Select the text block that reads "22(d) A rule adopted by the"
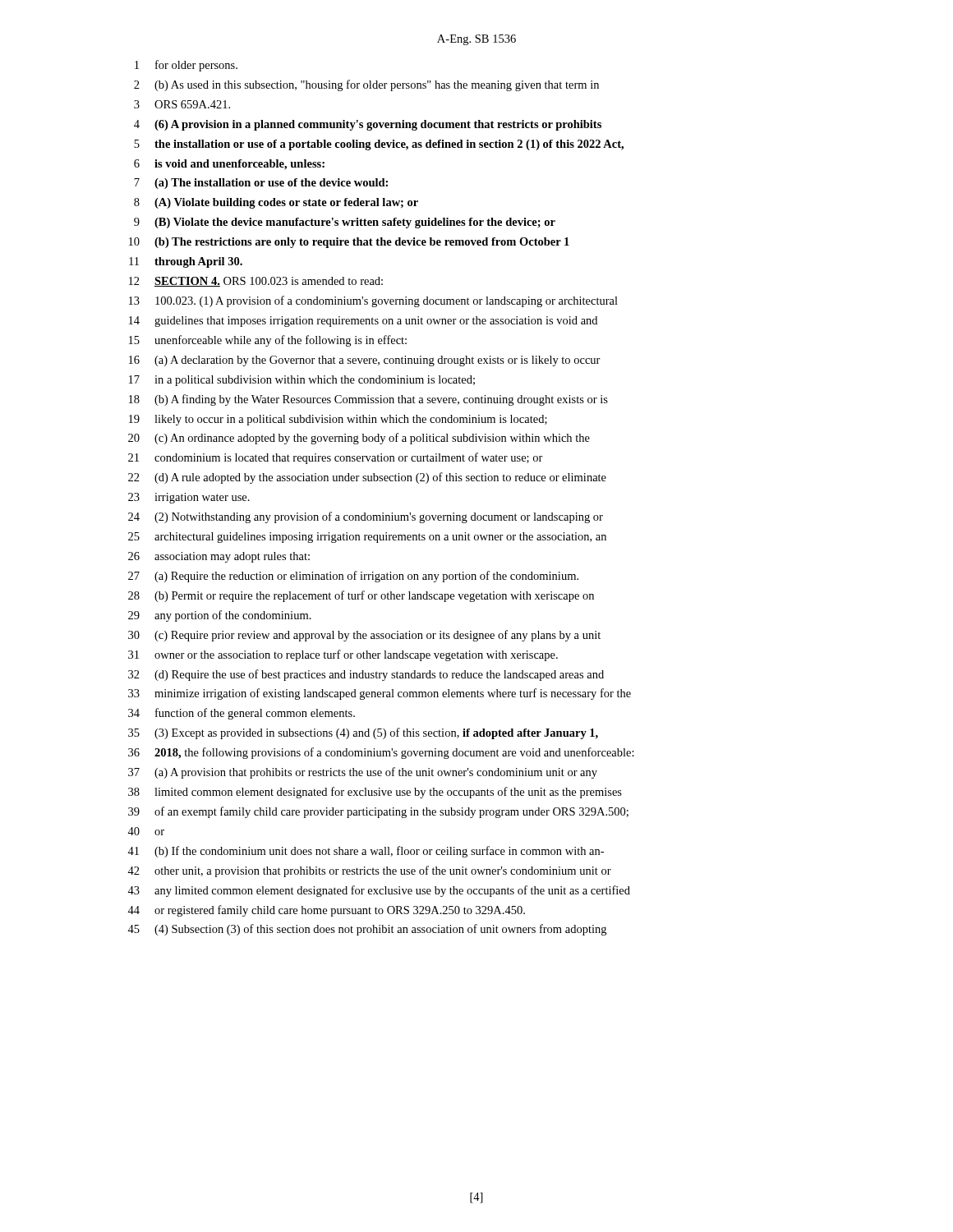This screenshot has width=953, height=1232. click(x=352, y=478)
